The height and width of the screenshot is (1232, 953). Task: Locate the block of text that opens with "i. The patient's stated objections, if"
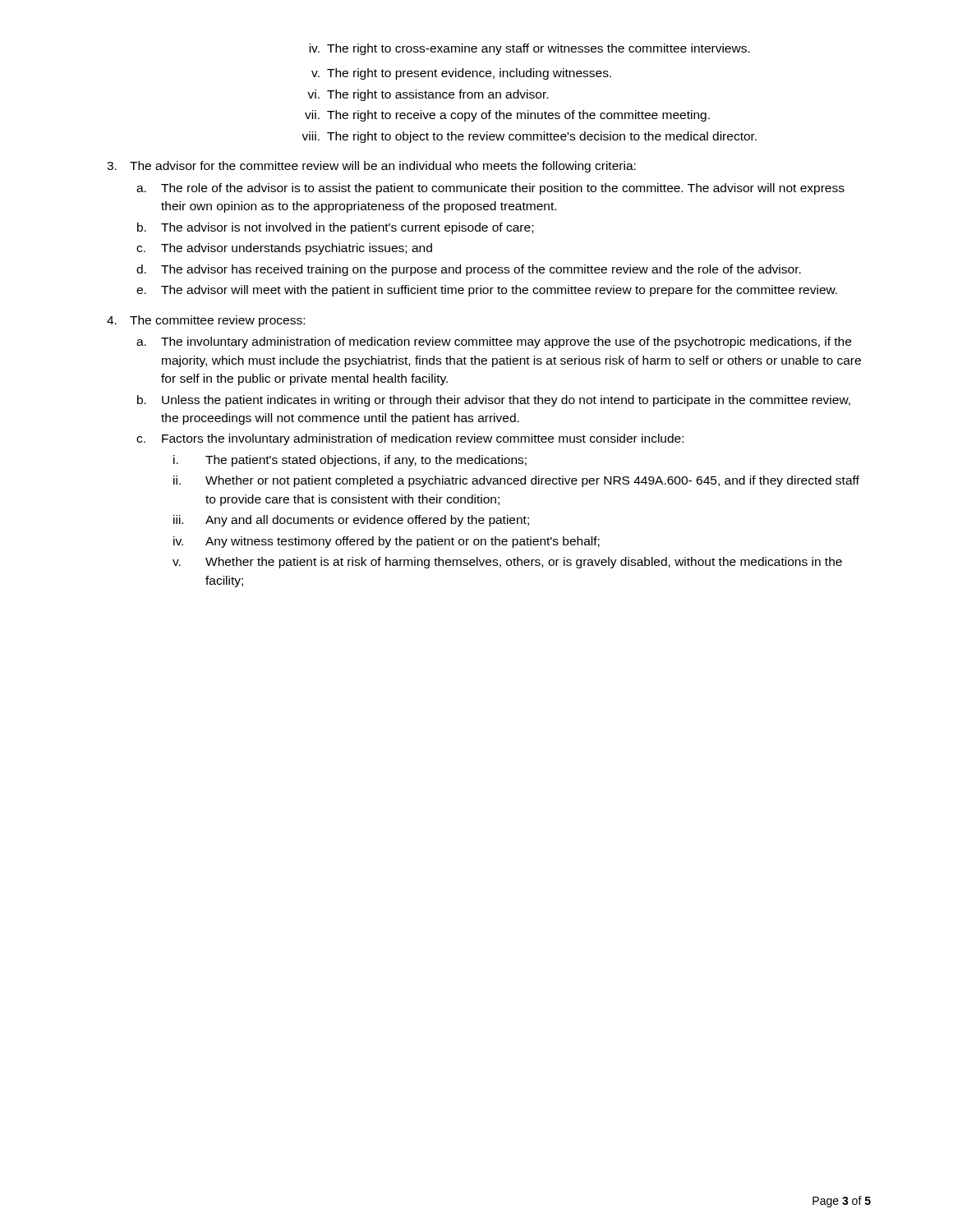pos(522,460)
